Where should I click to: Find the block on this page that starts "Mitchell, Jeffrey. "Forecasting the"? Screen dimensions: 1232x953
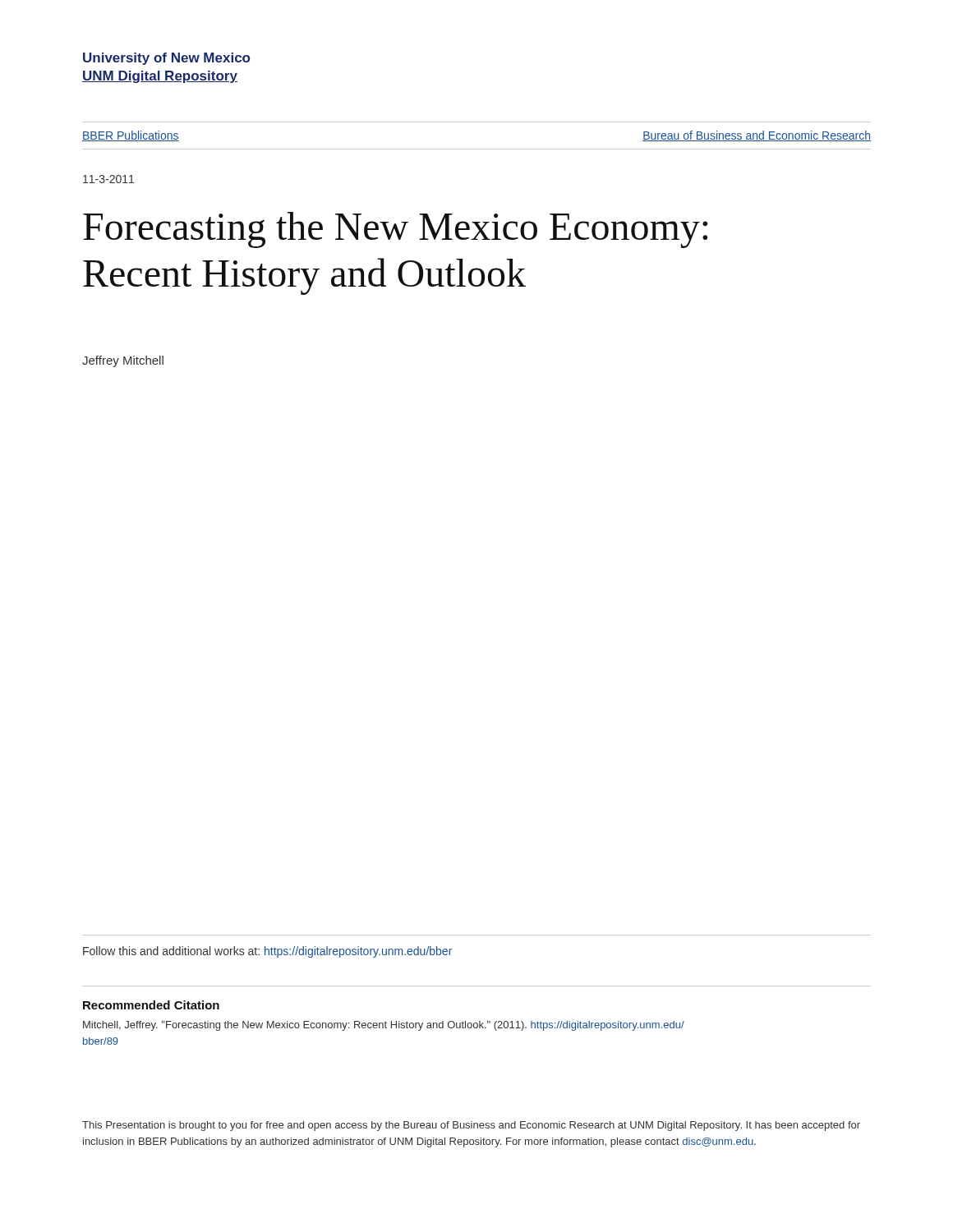click(383, 1033)
